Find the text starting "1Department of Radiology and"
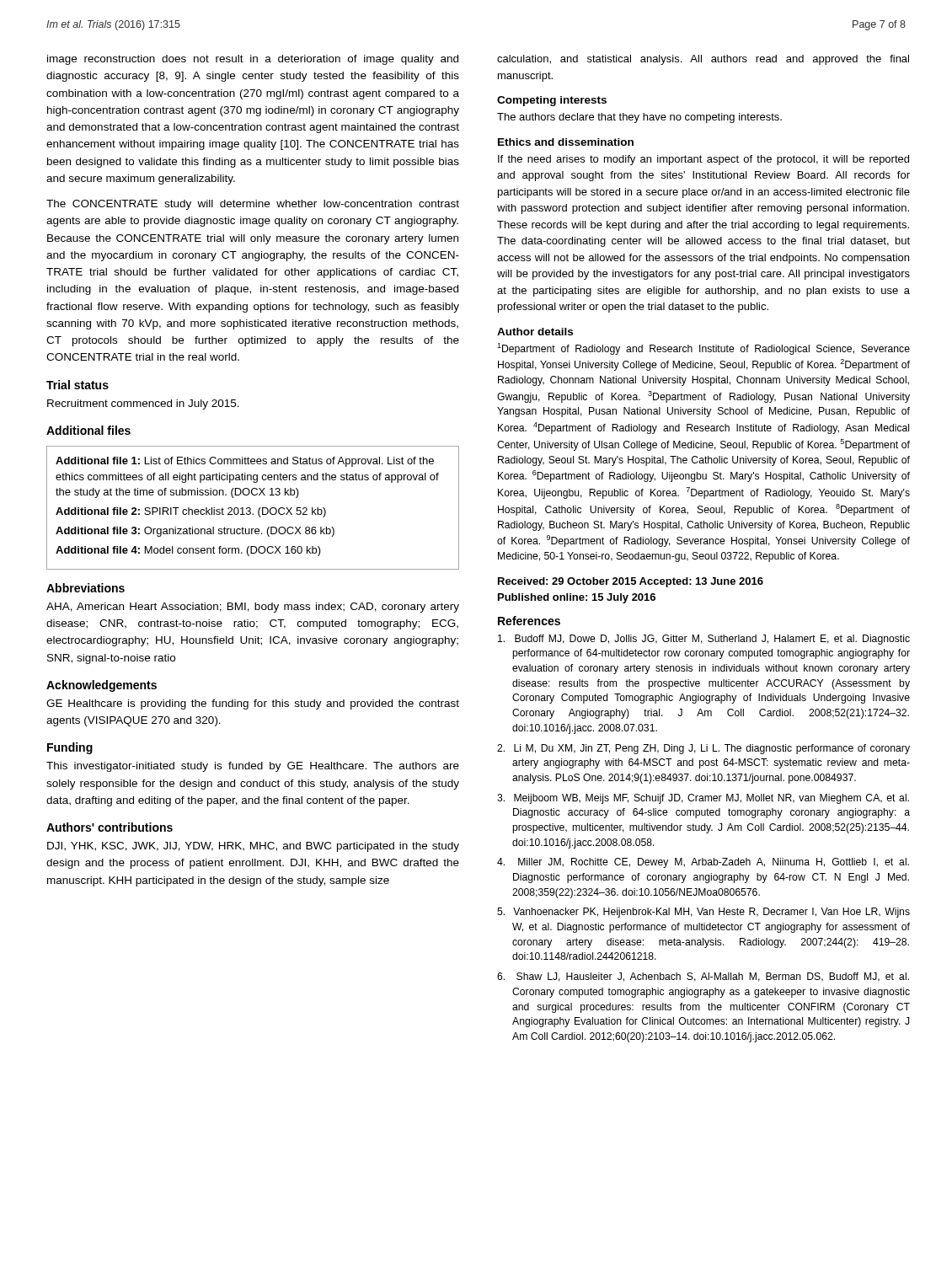952x1264 pixels. [703, 452]
